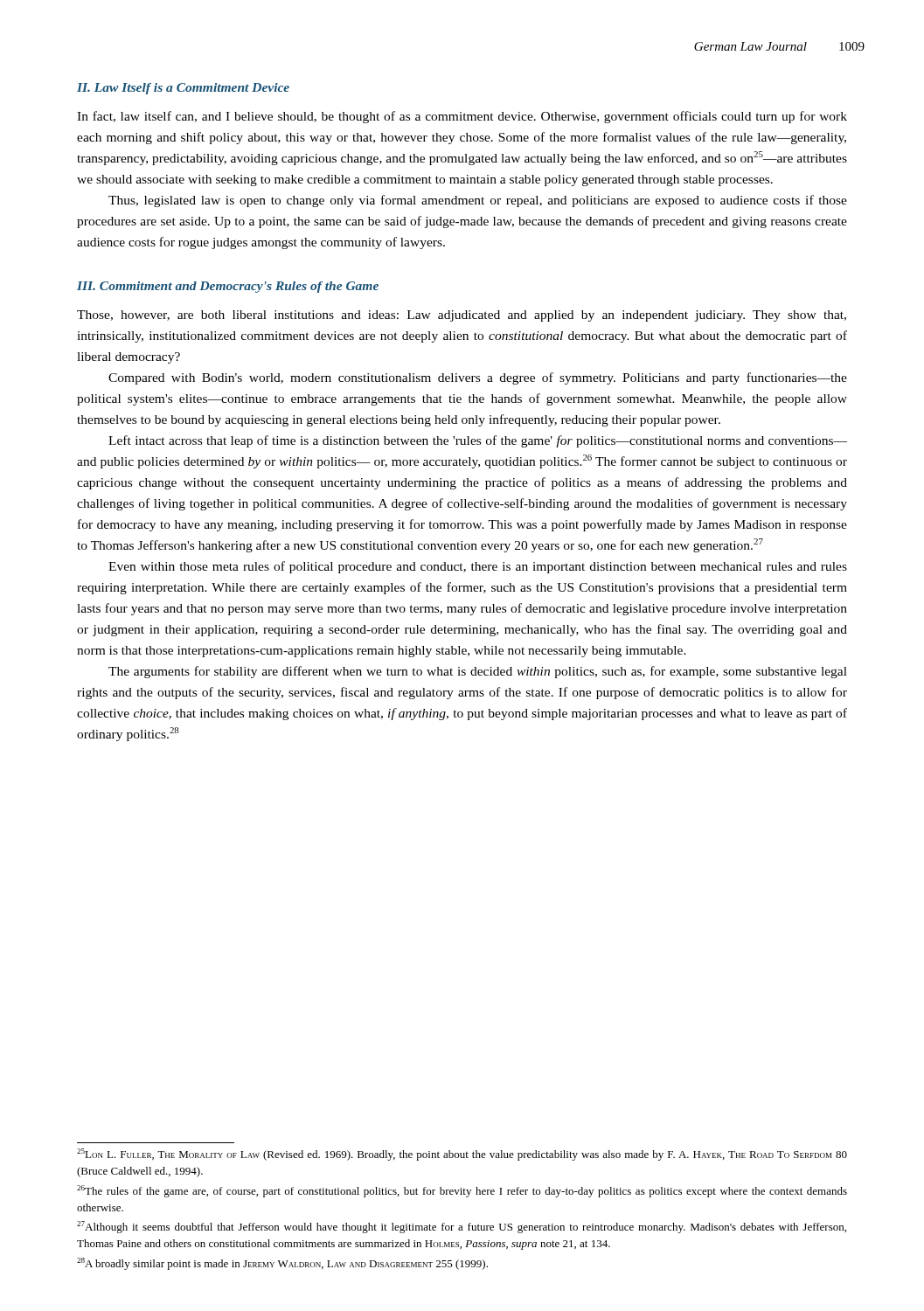The image size is (924, 1311).
Task: Click on the footnote containing "25Lon L. Fuller, The Morality of Law (Revised"
Action: click(x=462, y=1162)
